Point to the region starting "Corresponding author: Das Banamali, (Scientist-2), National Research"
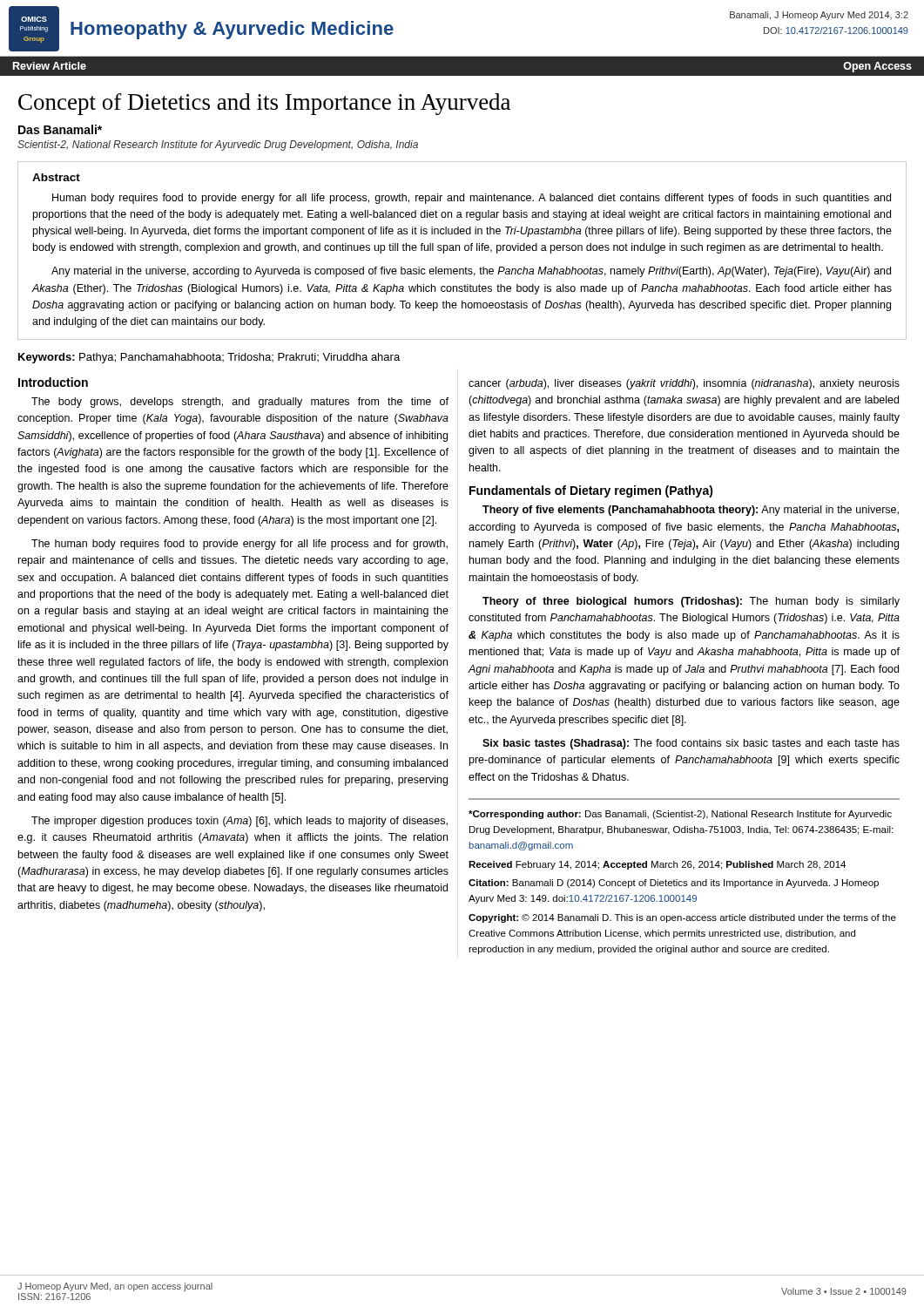924x1307 pixels. point(684,882)
